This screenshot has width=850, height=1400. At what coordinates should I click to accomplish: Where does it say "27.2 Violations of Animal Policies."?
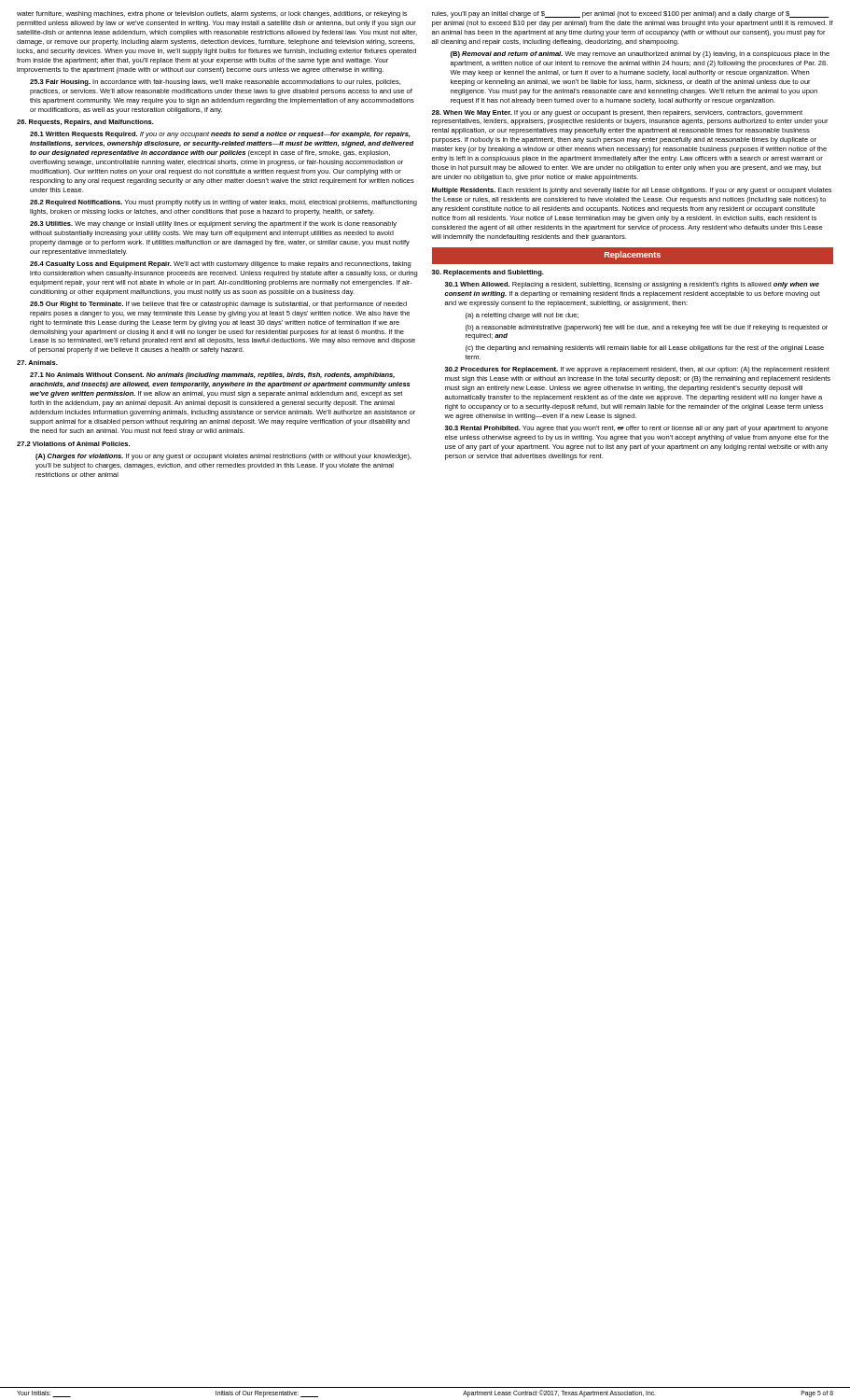pos(218,444)
